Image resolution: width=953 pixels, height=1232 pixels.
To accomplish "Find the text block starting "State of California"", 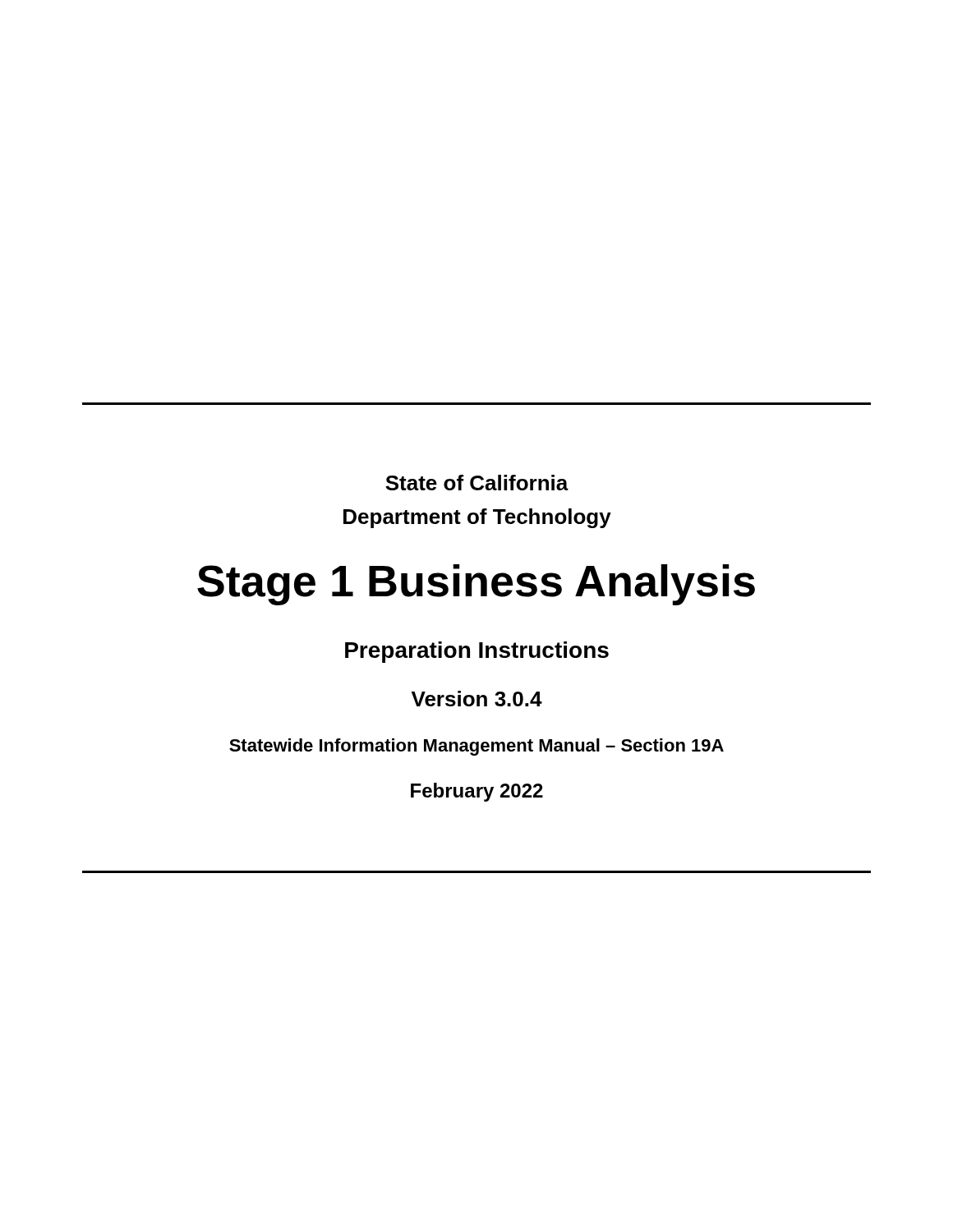I will (x=476, y=483).
